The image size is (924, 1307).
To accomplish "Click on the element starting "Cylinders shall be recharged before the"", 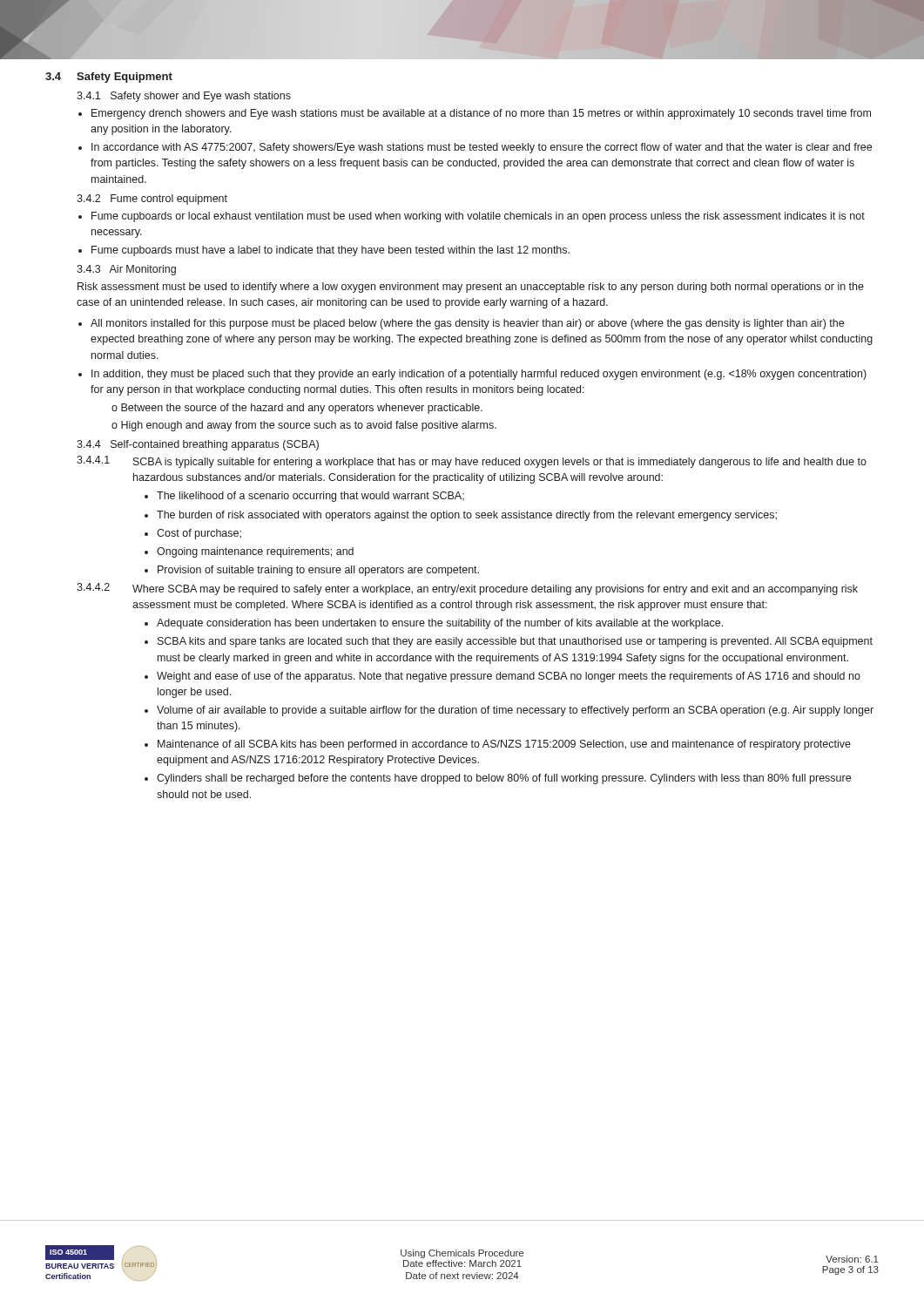I will click(x=504, y=786).
